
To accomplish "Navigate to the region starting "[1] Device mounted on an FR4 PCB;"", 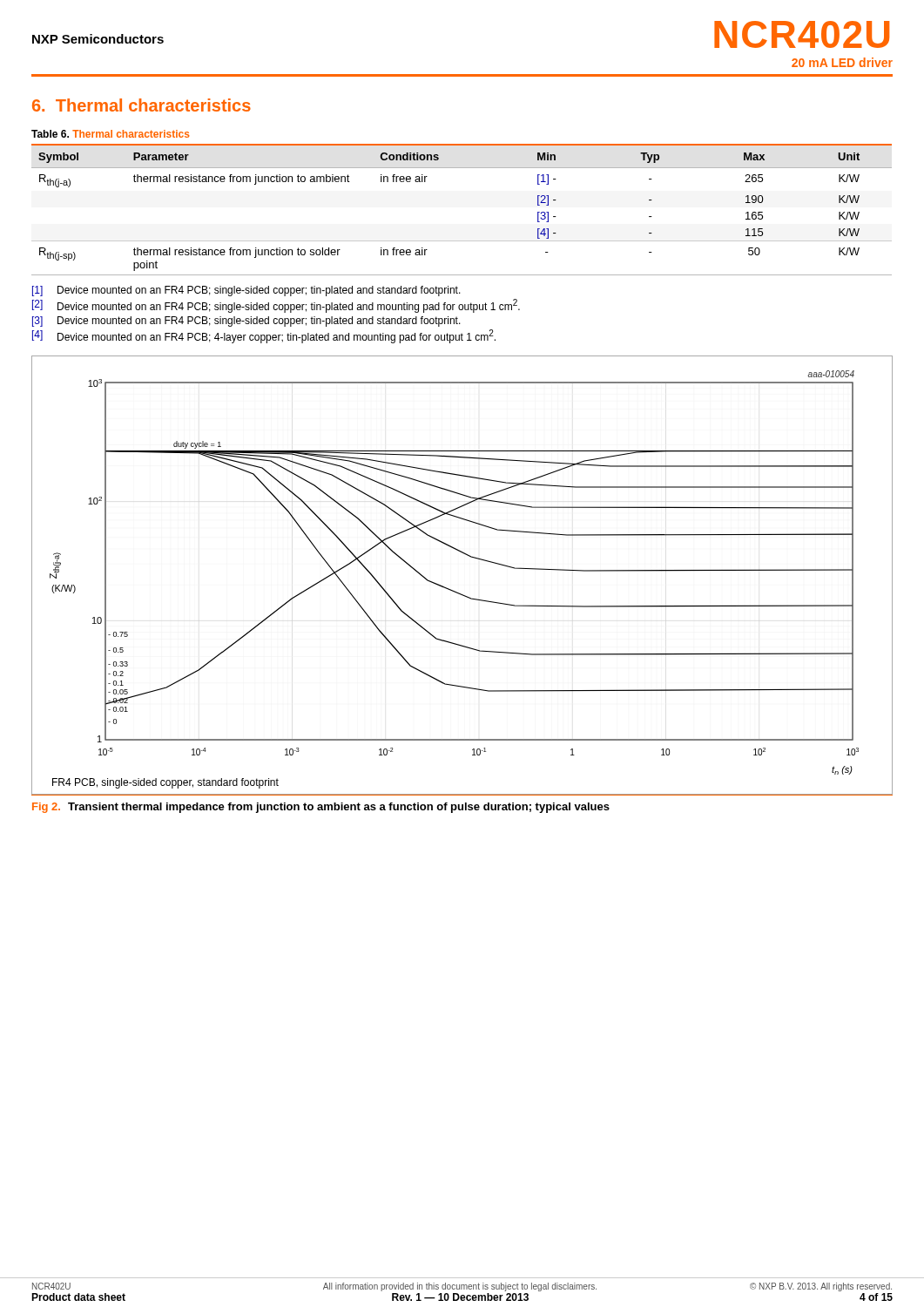I will coord(246,290).
